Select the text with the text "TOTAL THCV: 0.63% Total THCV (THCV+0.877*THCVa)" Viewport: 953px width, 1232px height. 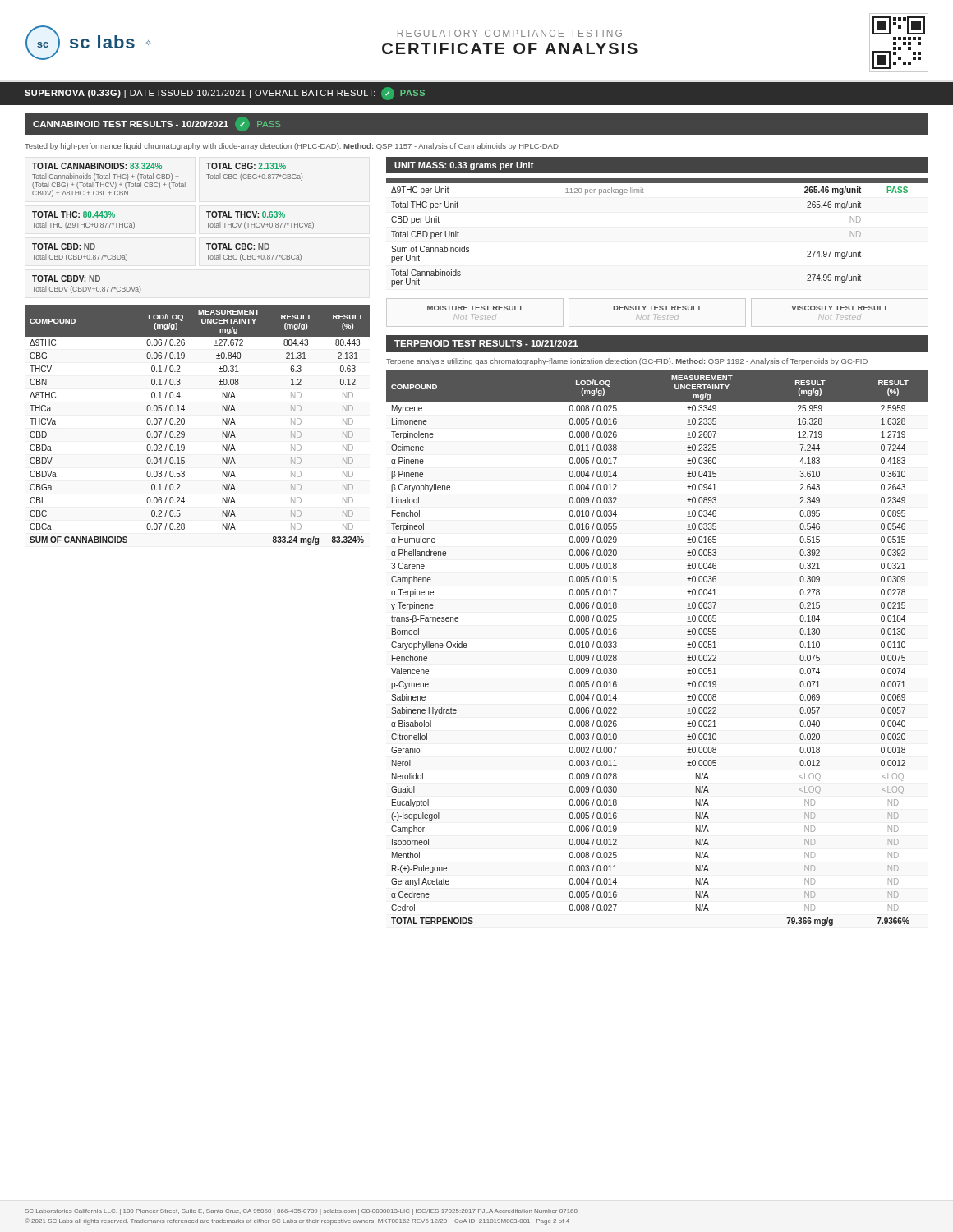[284, 220]
